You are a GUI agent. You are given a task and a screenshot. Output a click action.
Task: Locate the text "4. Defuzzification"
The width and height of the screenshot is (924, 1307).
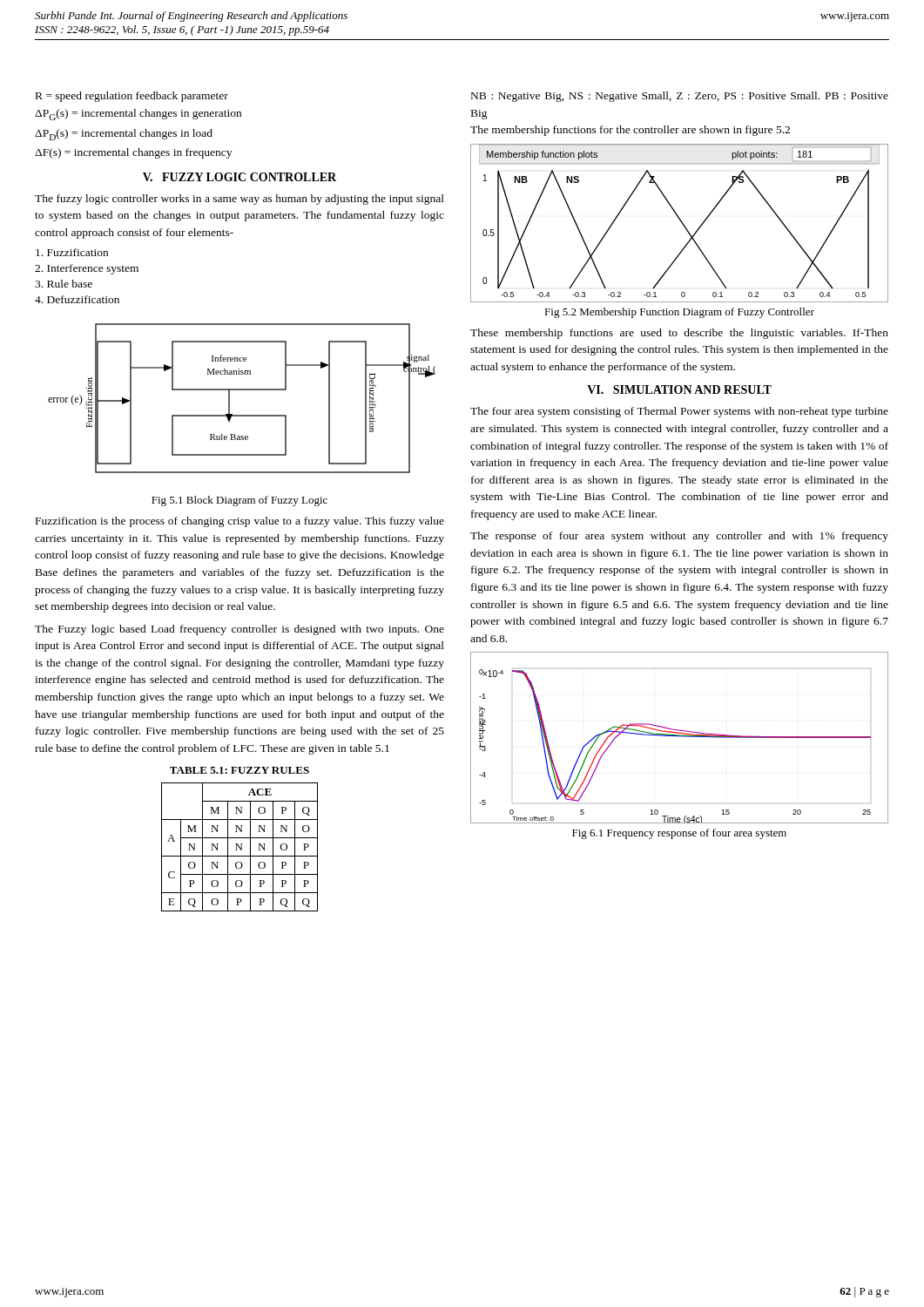click(x=77, y=300)
